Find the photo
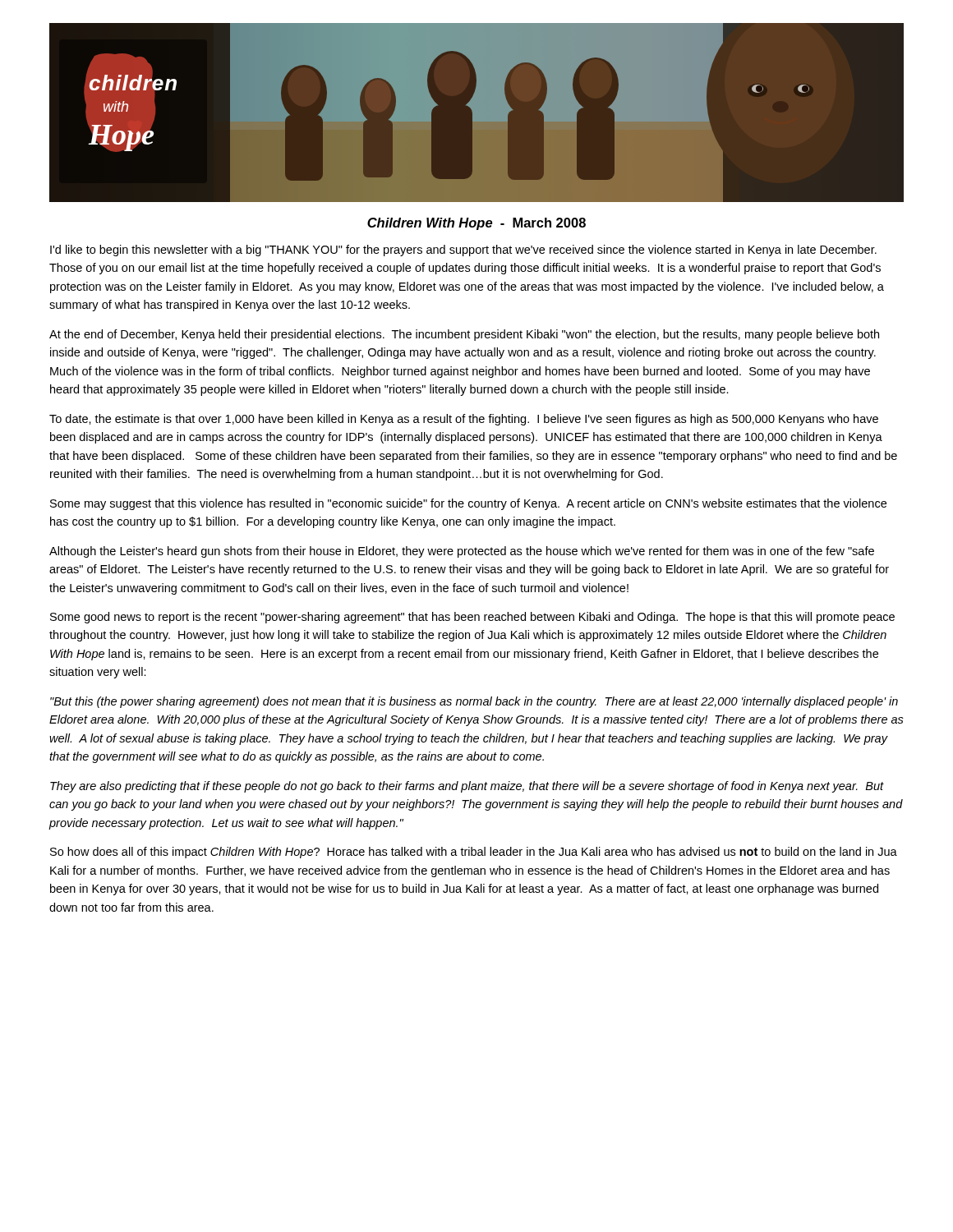The height and width of the screenshot is (1232, 953). 476,113
